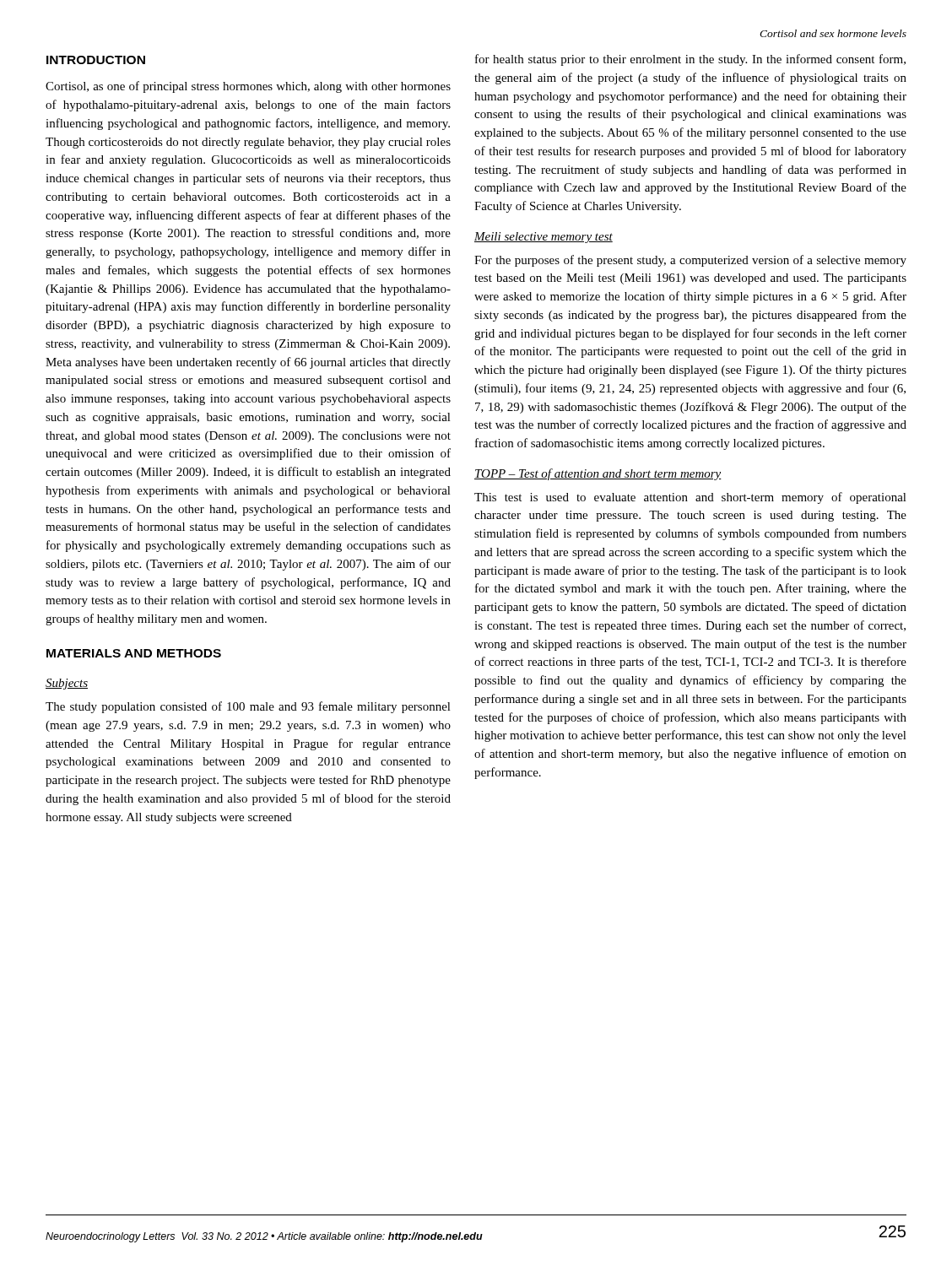Image resolution: width=952 pixels, height=1266 pixels.
Task: Point to the block beginning "for health status"
Action: (690, 133)
